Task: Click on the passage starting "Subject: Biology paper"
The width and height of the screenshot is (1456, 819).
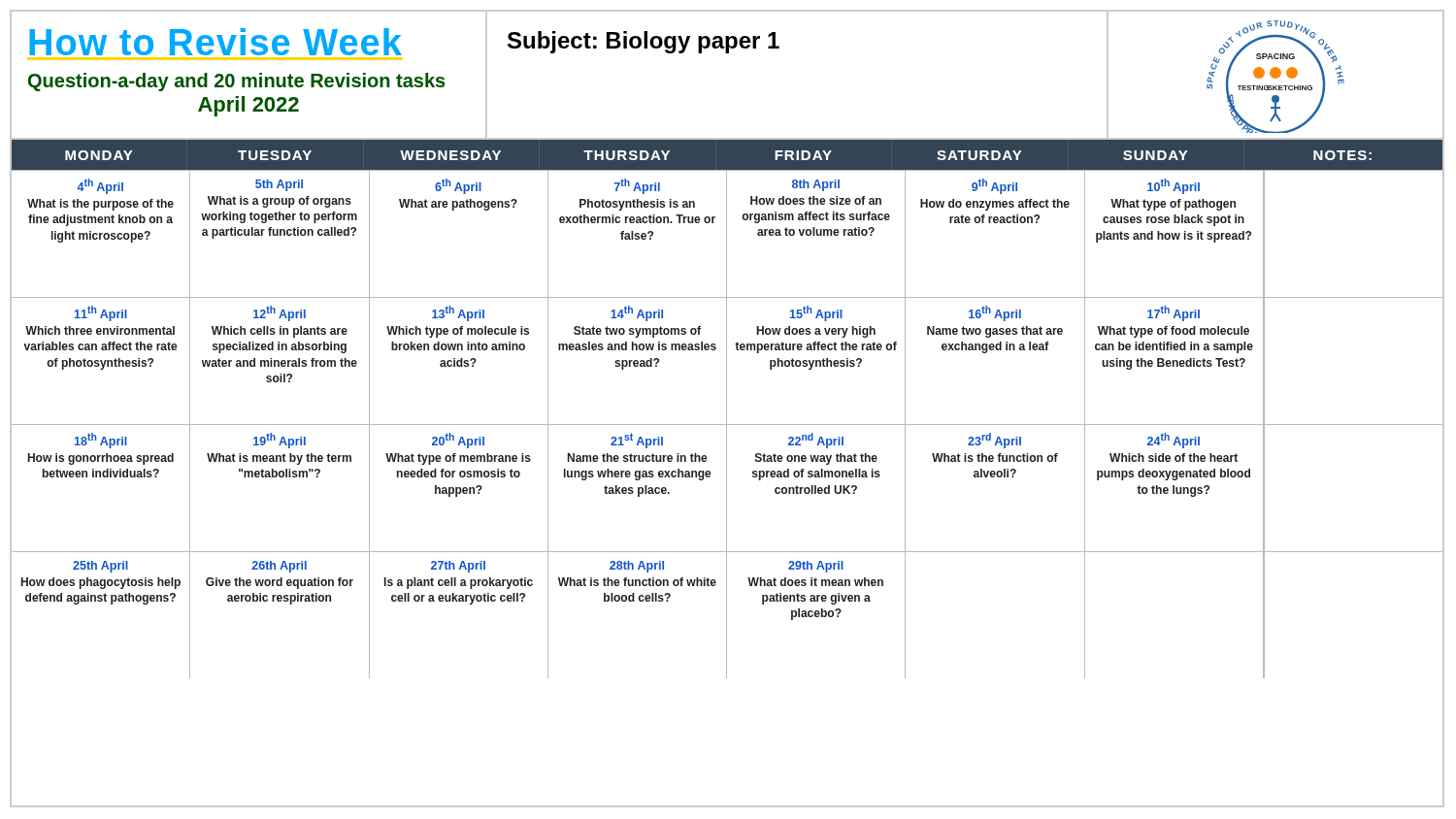Action: click(x=643, y=40)
